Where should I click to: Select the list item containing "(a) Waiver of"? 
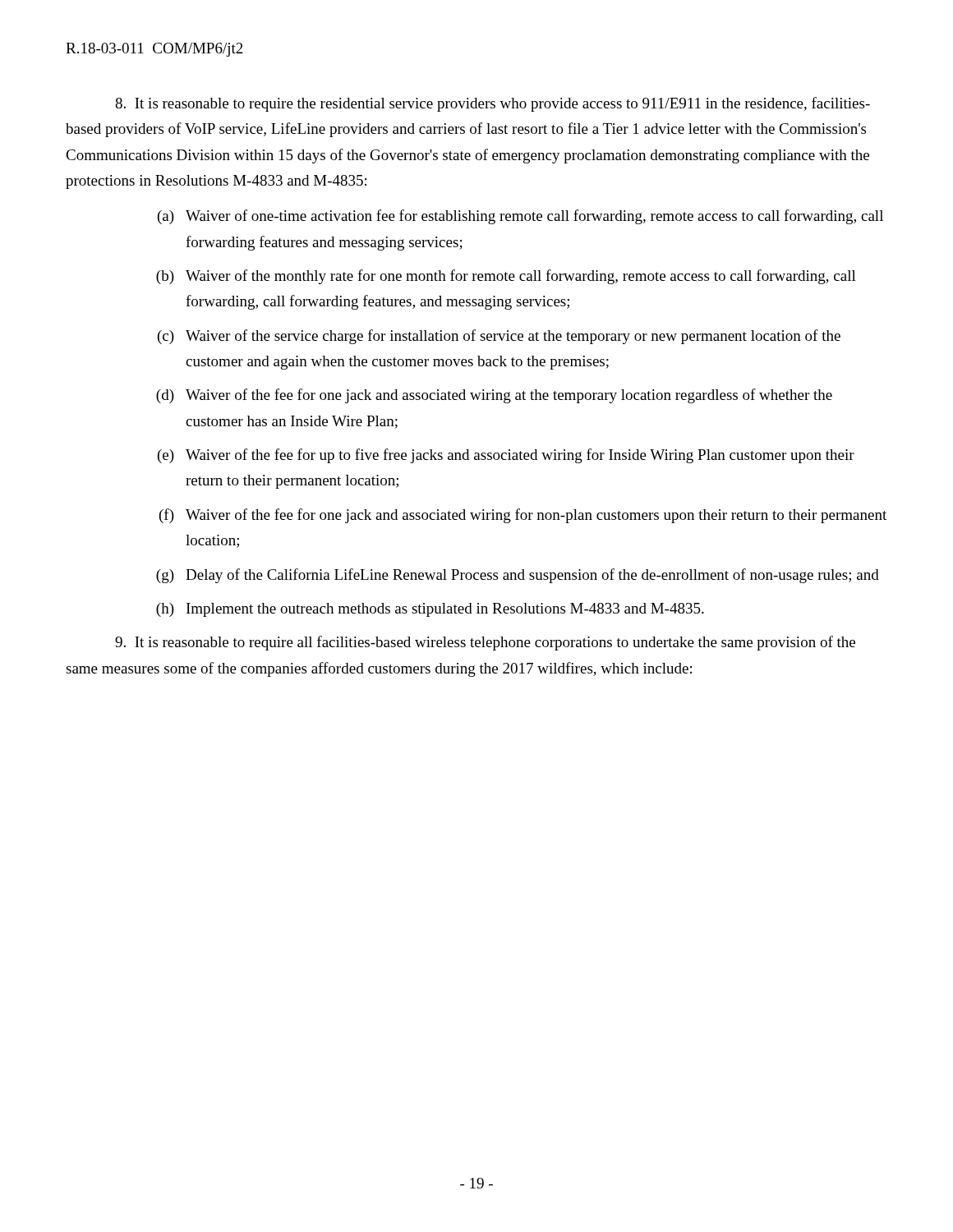pos(509,229)
